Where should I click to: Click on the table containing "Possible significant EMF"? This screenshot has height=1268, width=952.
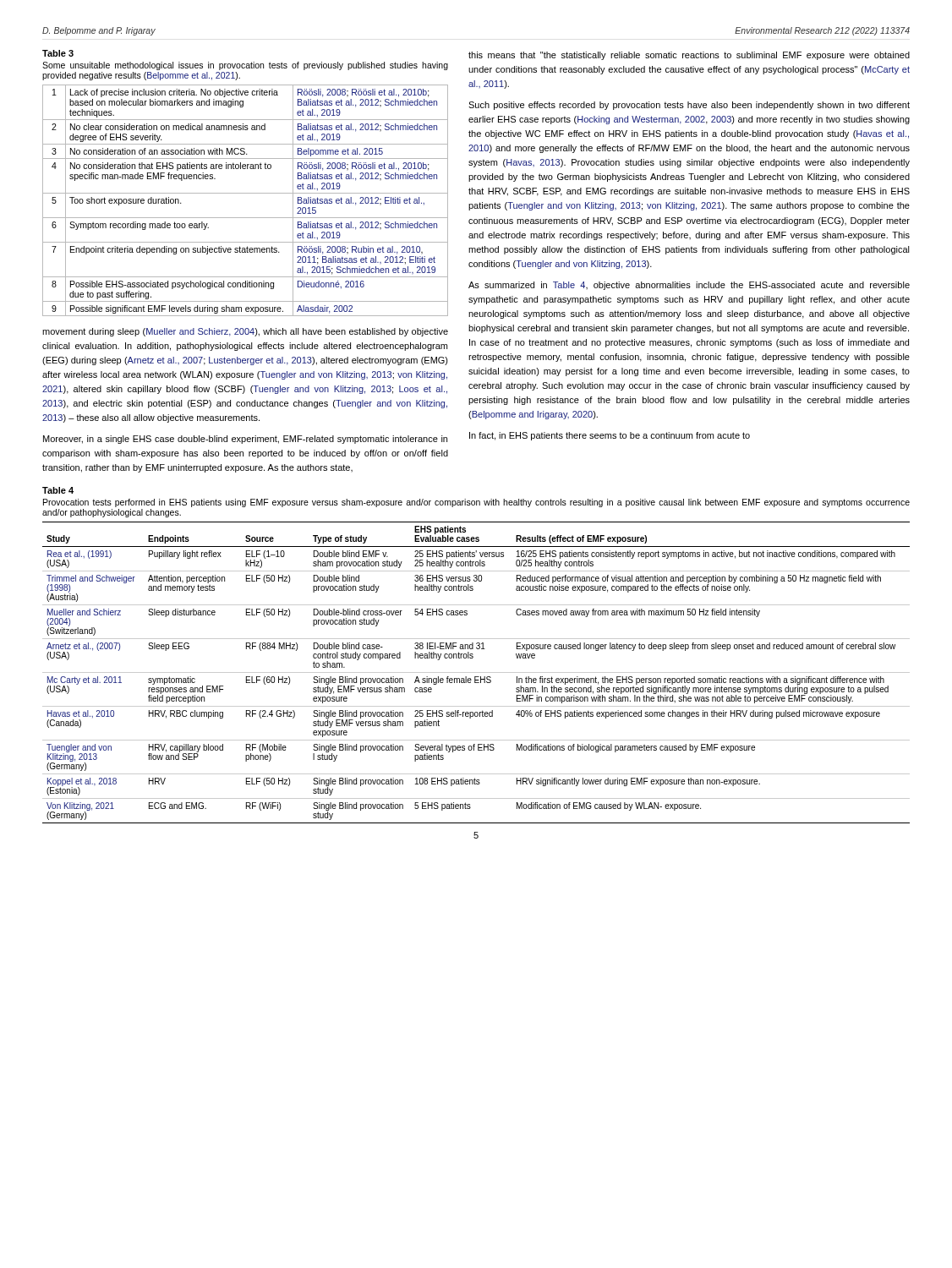[245, 200]
